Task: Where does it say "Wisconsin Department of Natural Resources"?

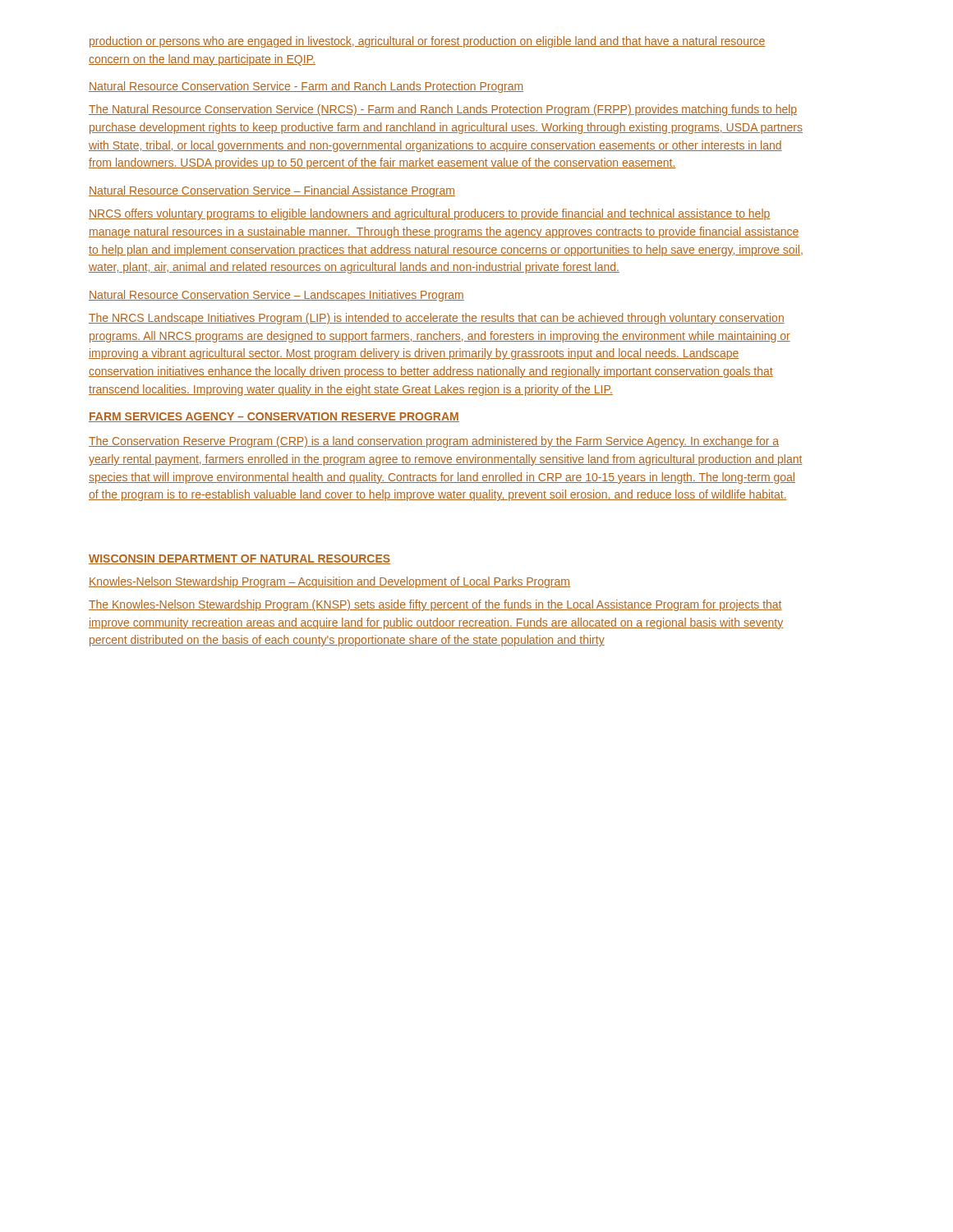Action: coord(240,559)
